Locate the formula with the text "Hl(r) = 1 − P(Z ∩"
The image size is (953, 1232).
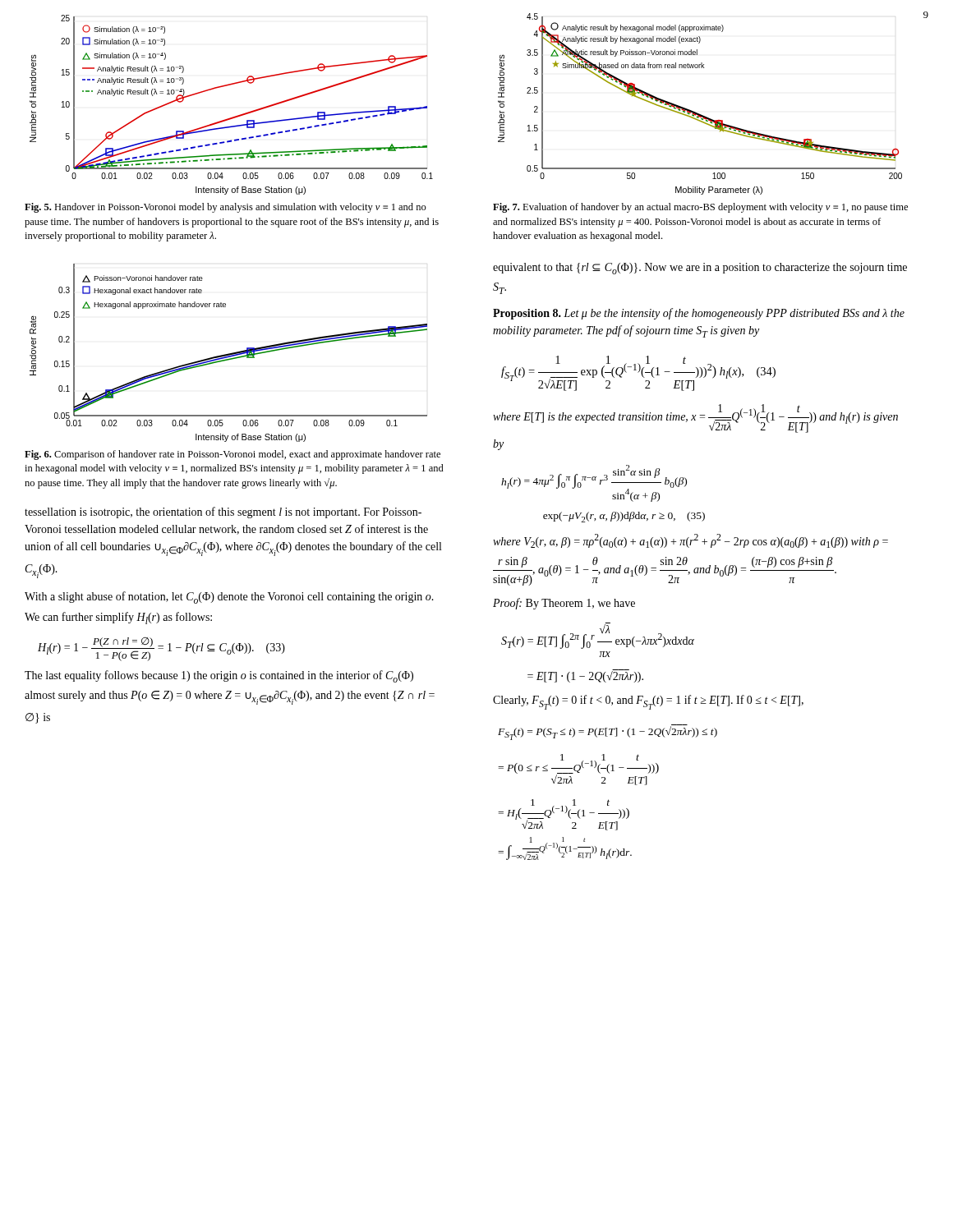pyautogui.click(x=161, y=648)
